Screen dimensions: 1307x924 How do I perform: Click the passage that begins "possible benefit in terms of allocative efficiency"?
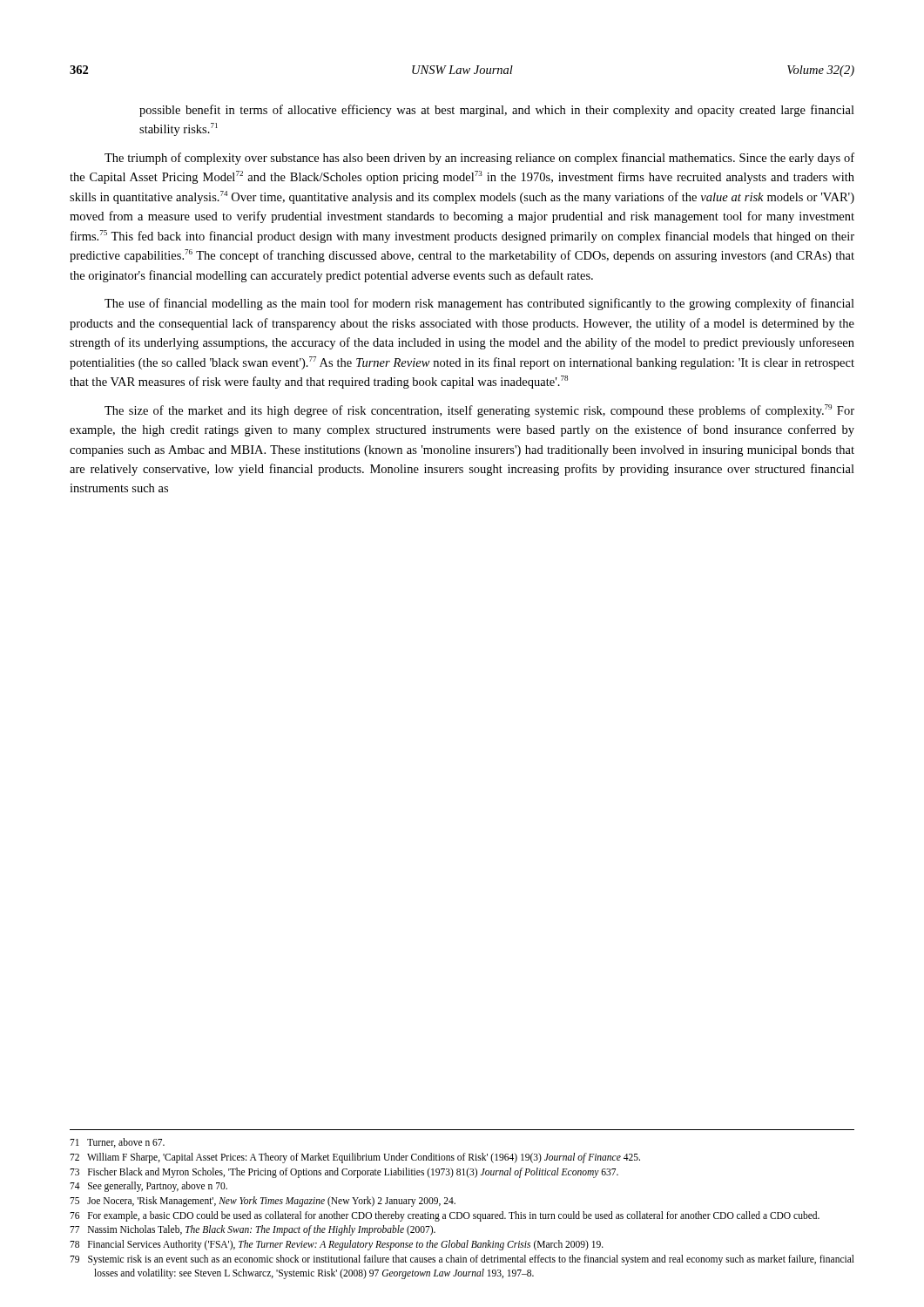point(497,120)
